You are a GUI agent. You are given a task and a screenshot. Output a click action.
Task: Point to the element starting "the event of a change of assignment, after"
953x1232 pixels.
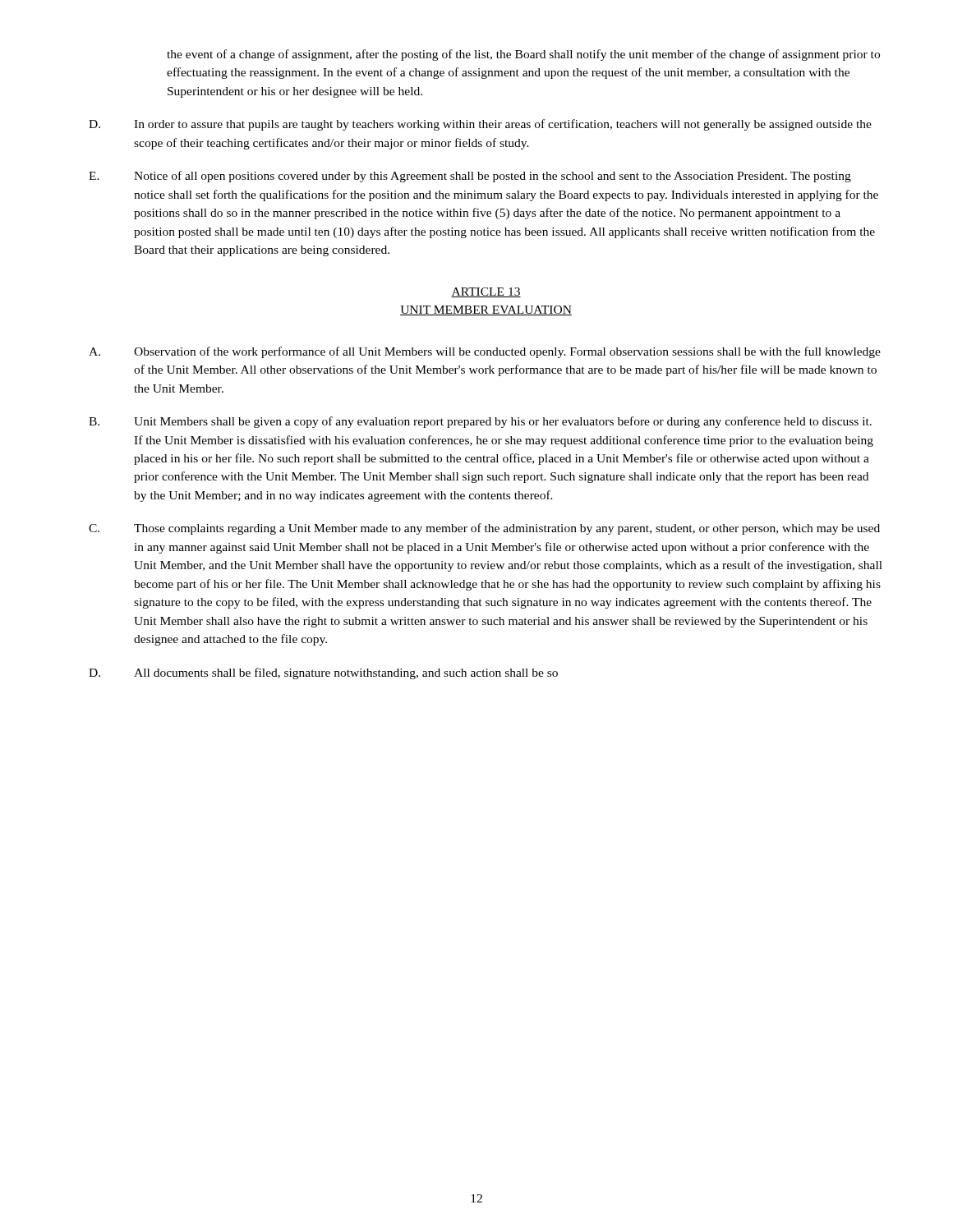(524, 72)
